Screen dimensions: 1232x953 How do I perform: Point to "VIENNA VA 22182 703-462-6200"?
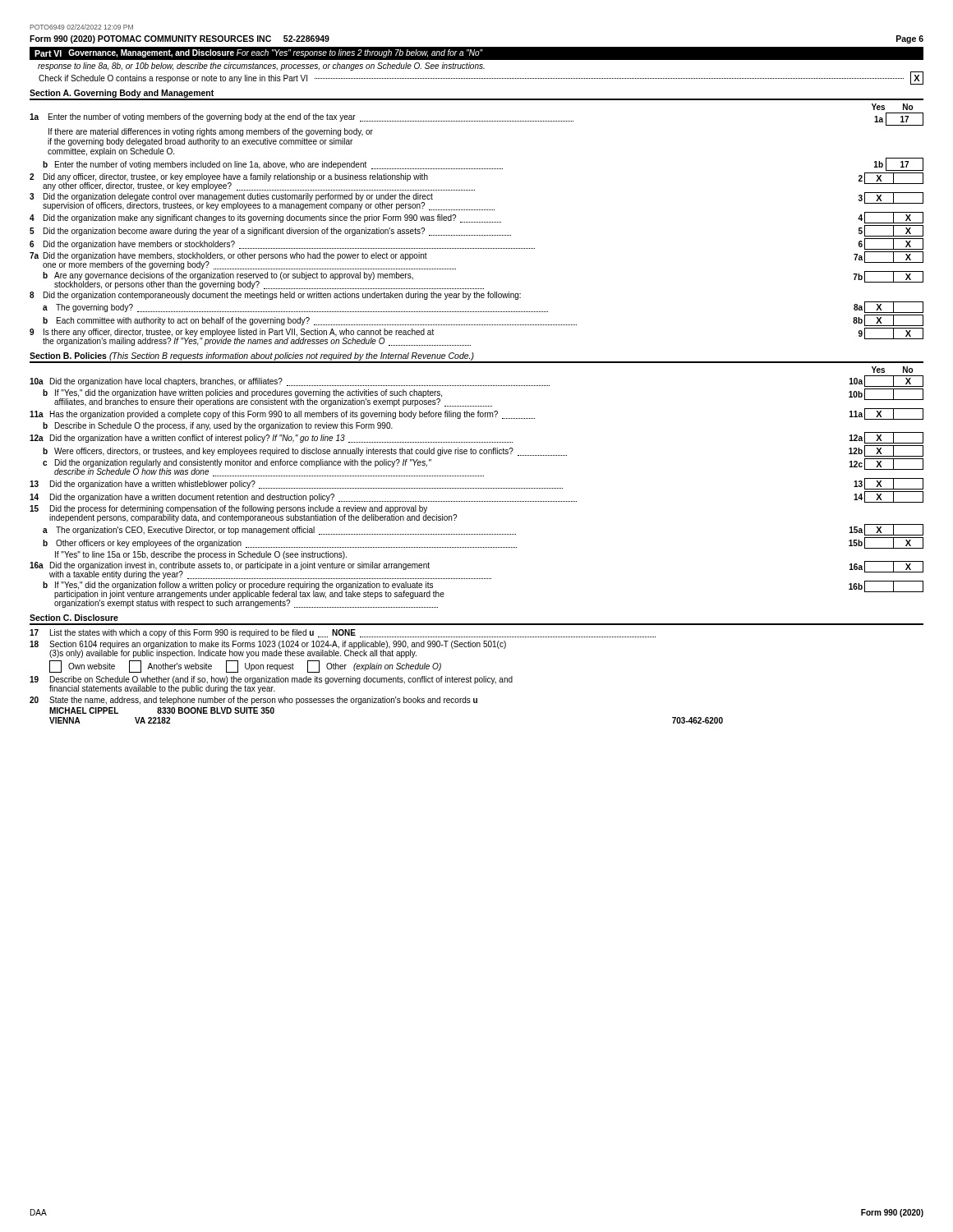tap(63, 720)
